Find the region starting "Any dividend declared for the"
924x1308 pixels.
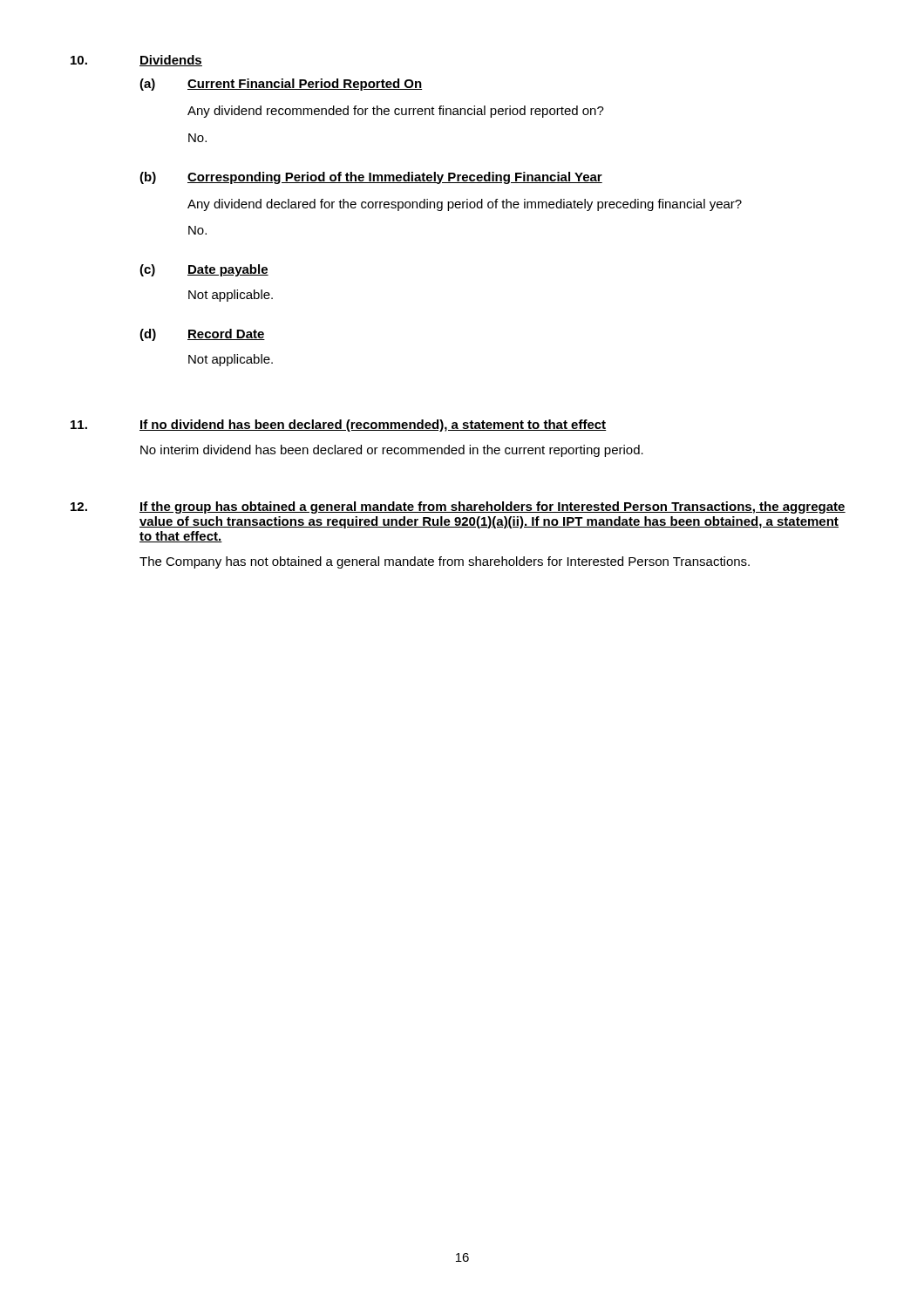point(465,203)
